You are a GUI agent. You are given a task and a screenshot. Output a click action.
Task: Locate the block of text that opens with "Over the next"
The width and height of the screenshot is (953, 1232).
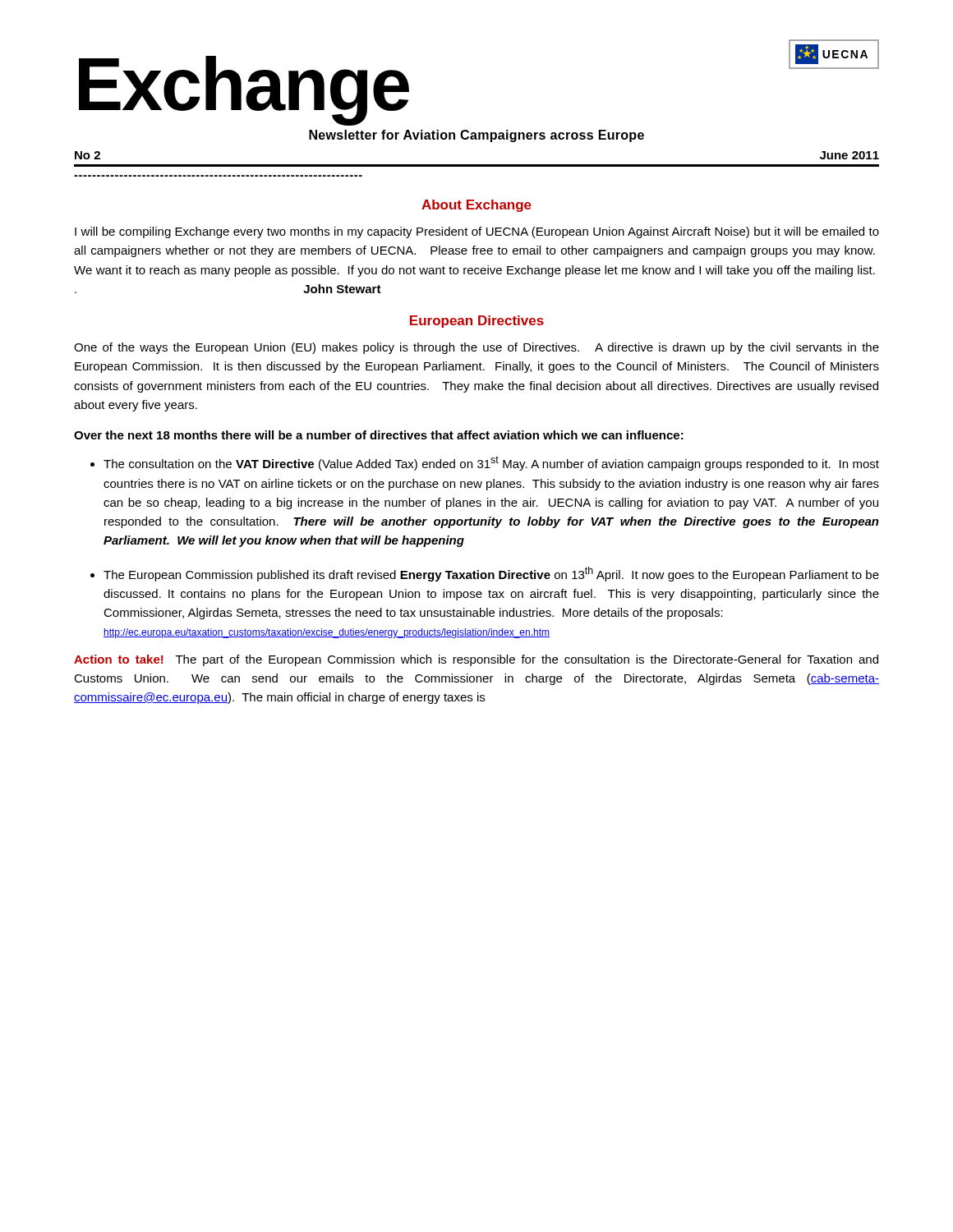[379, 435]
